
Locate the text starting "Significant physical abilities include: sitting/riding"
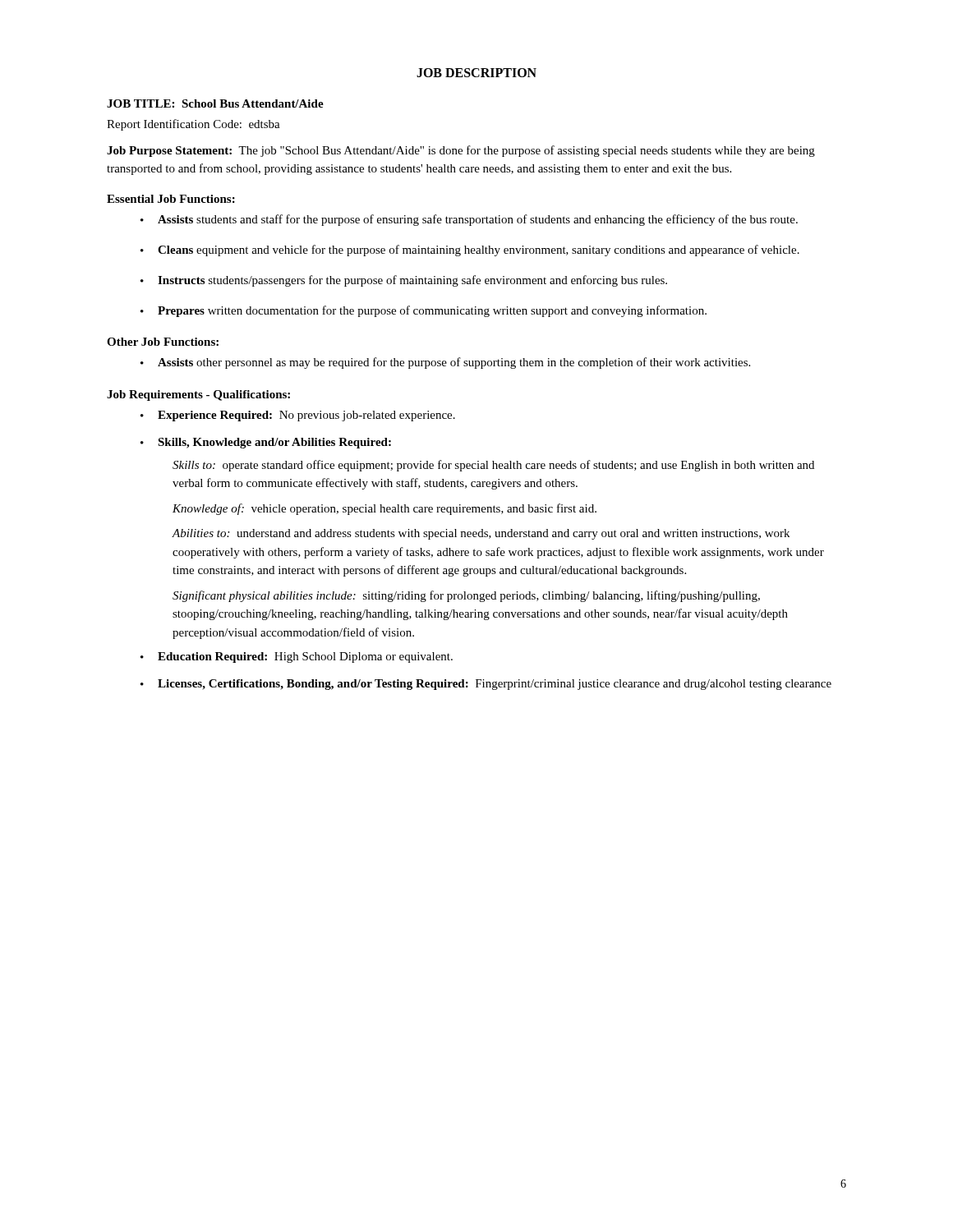[x=480, y=614]
